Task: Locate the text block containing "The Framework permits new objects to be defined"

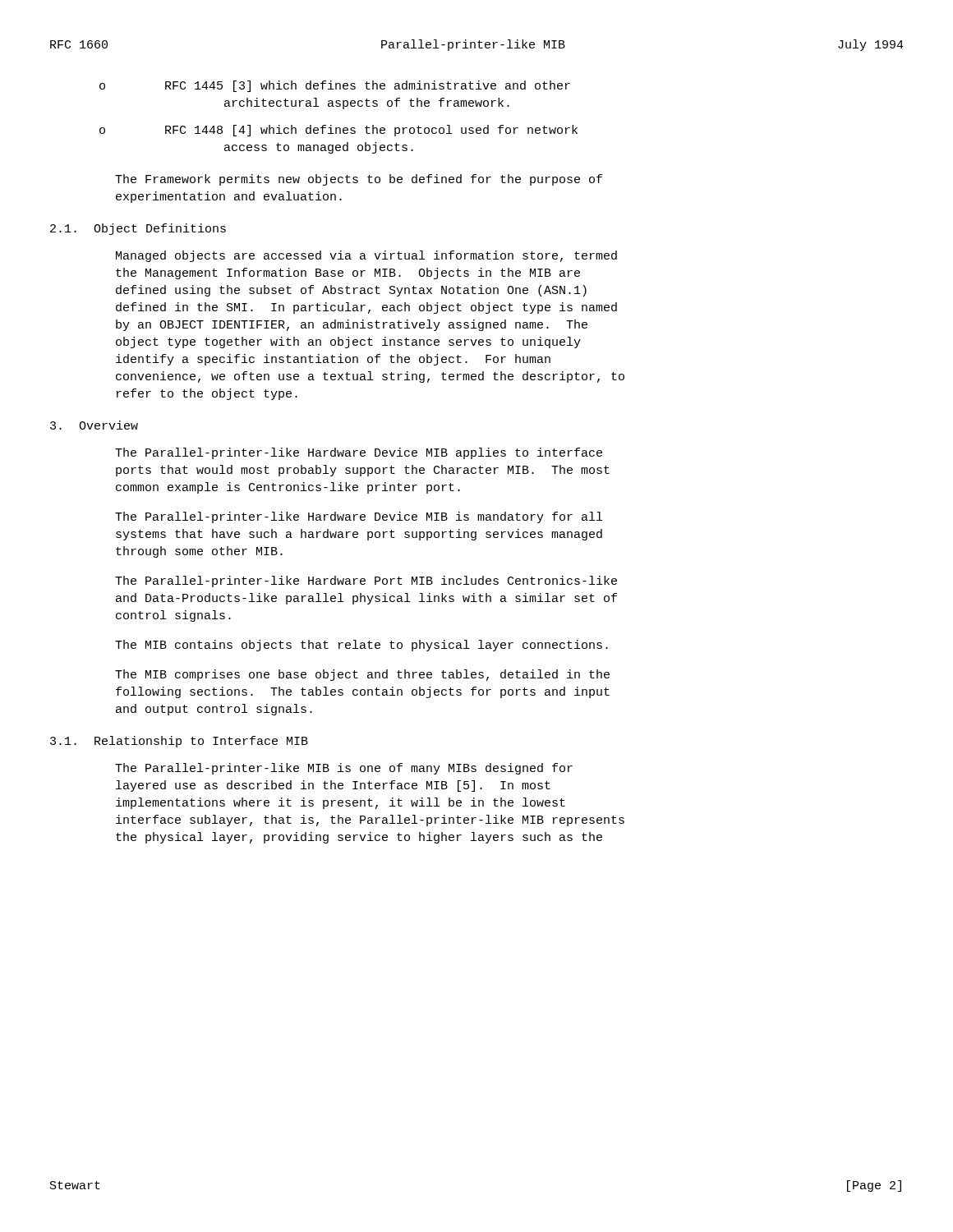Action: point(359,189)
